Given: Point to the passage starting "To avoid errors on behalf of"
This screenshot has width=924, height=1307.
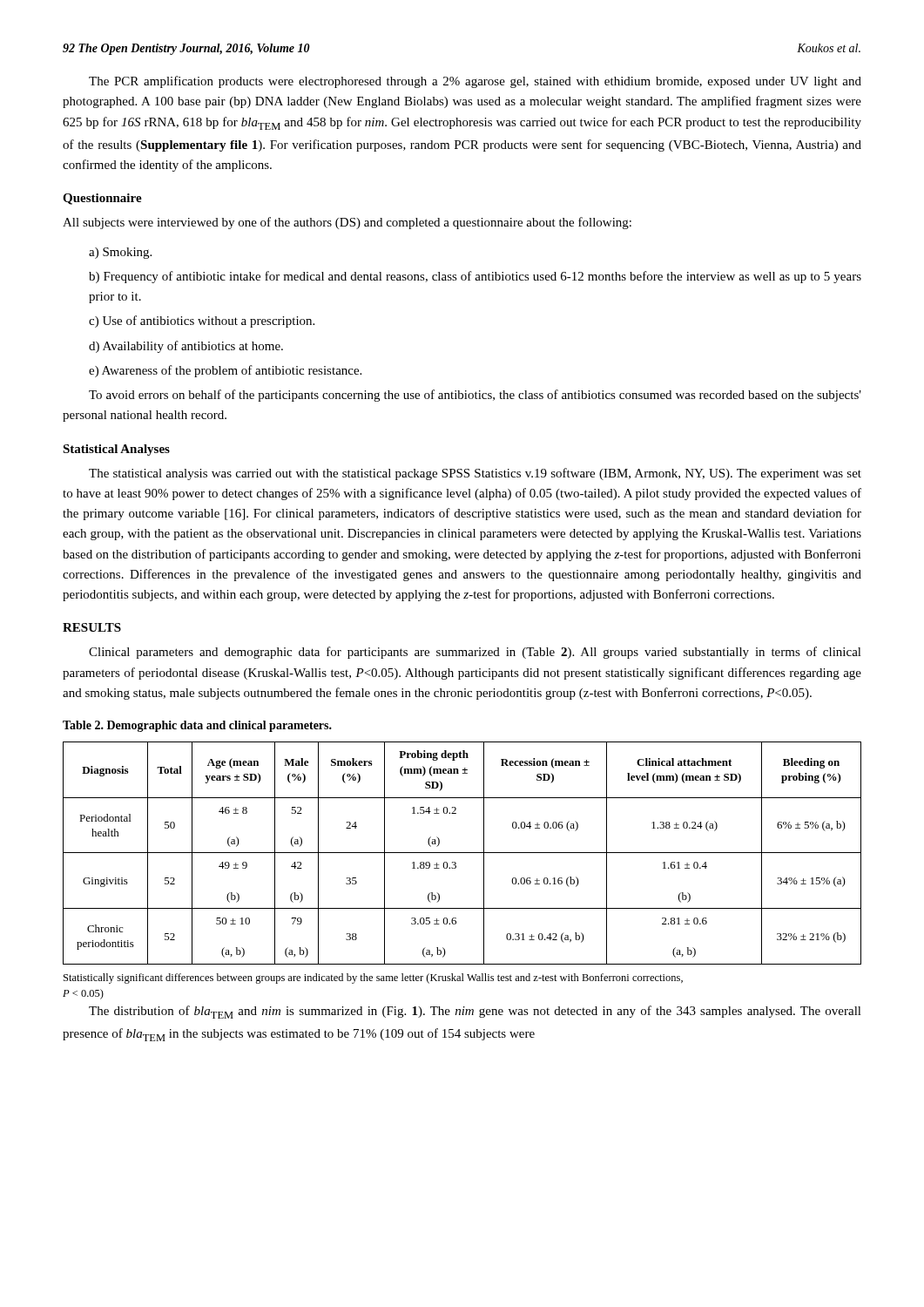Looking at the screenshot, I should pos(462,406).
